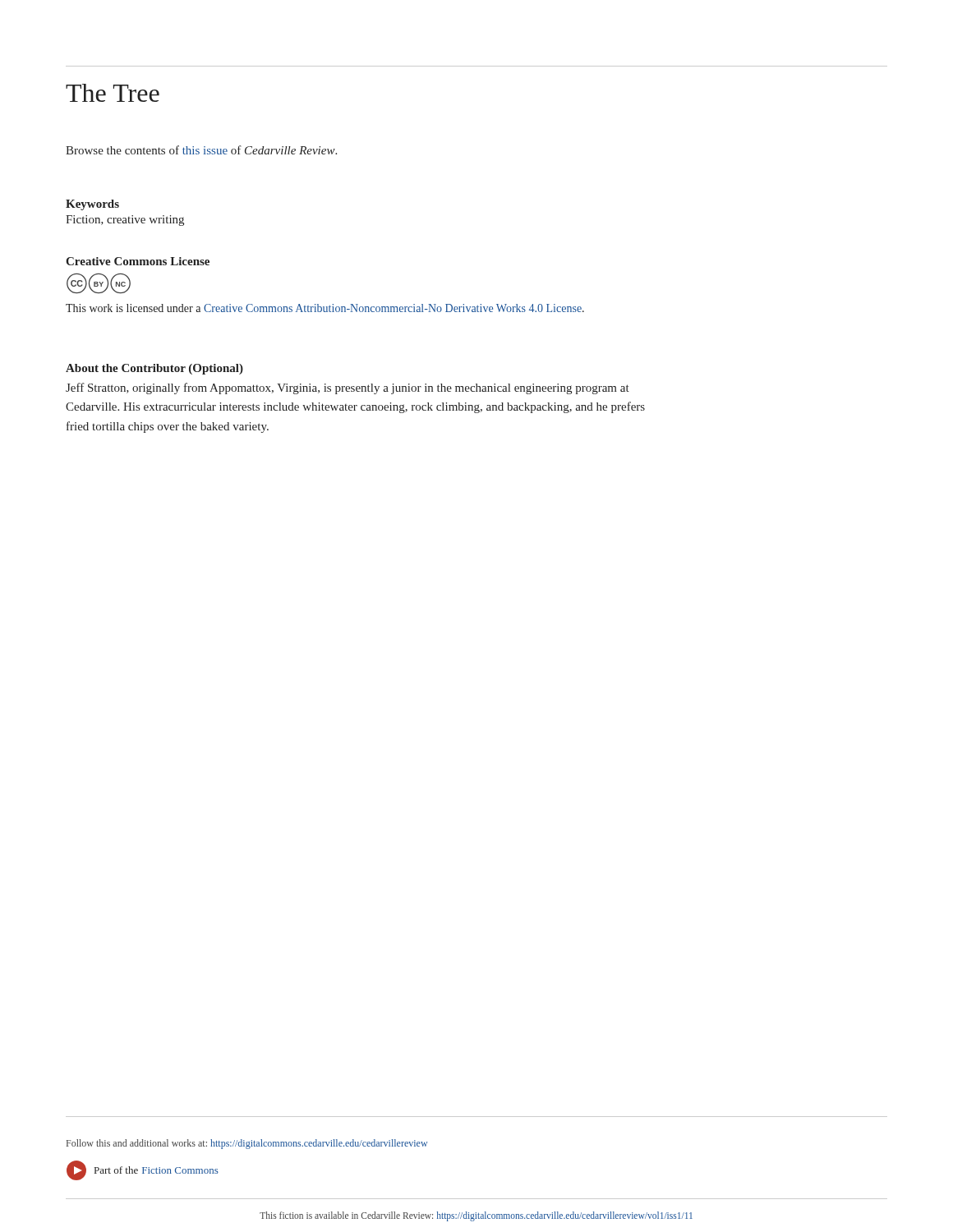Find the passage starting "Part of the Fiction Commons"
Image resolution: width=953 pixels, height=1232 pixels.
click(142, 1170)
